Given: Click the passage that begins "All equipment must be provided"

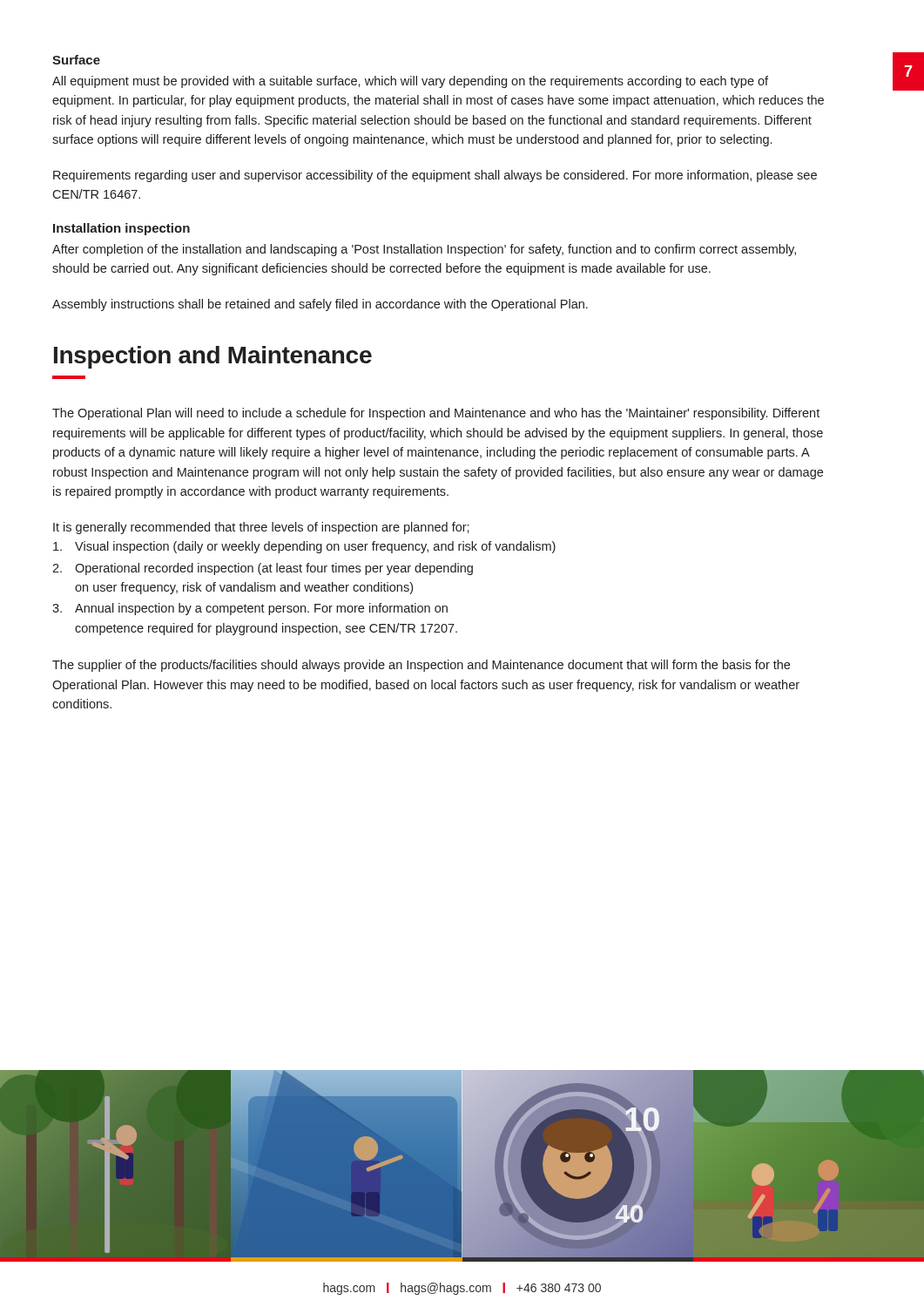Looking at the screenshot, I should click(438, 110).
